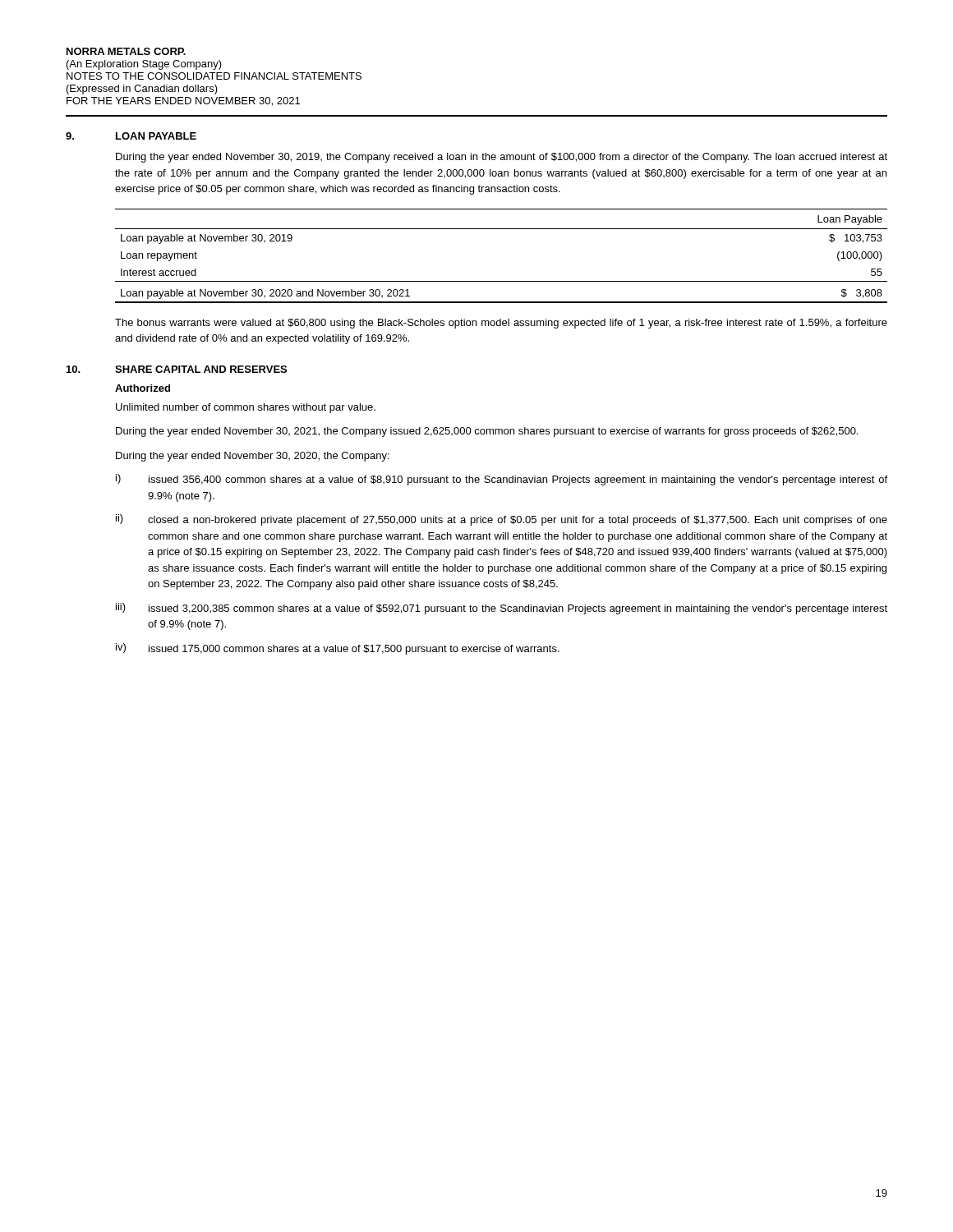Find the block starting "iii) issued 3,200,385 common"

pyautogui.click(x=501, y=616)
